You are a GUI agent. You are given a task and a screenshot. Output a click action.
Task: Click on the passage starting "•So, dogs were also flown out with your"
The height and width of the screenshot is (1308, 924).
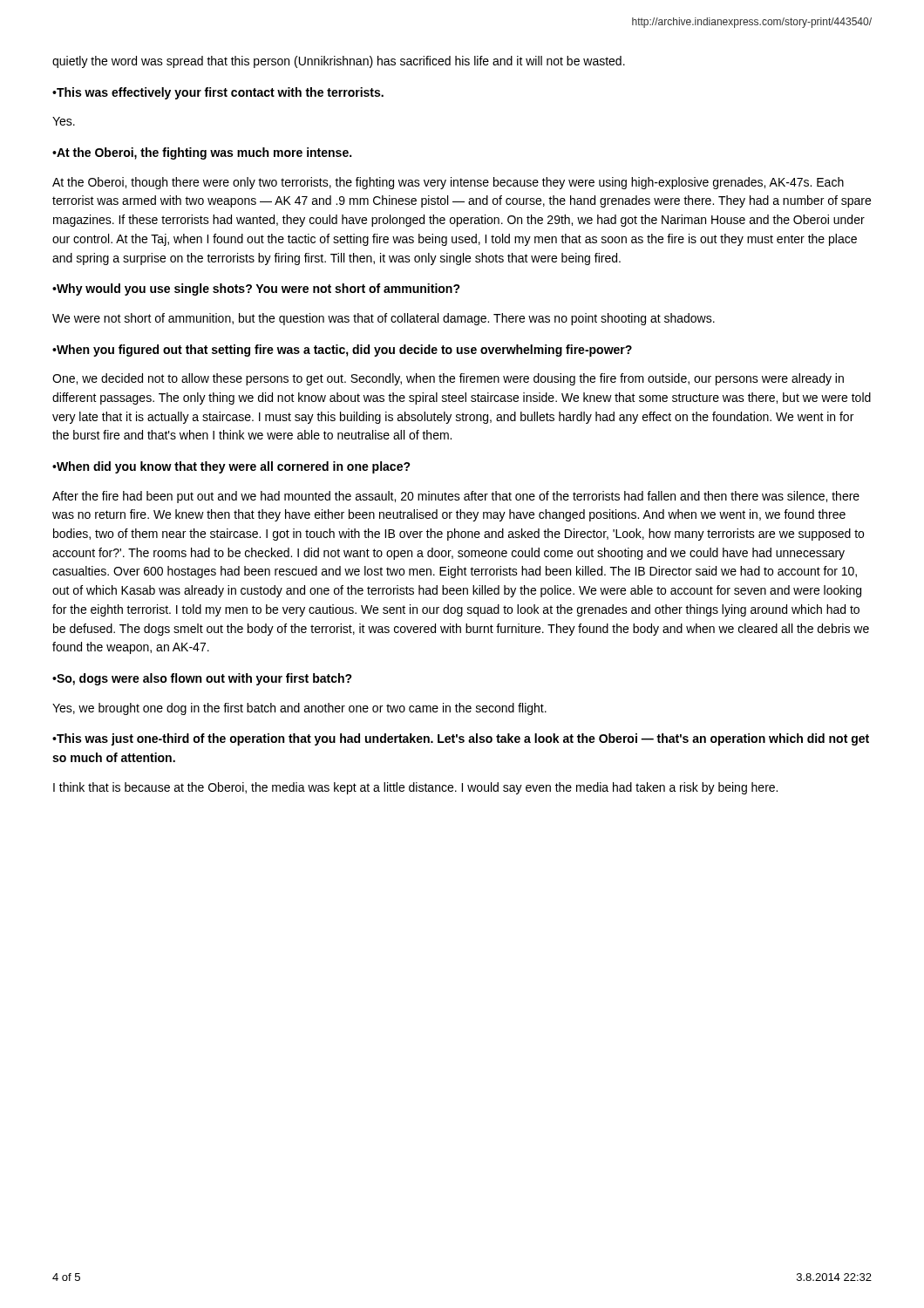click(x=202, y=678)
